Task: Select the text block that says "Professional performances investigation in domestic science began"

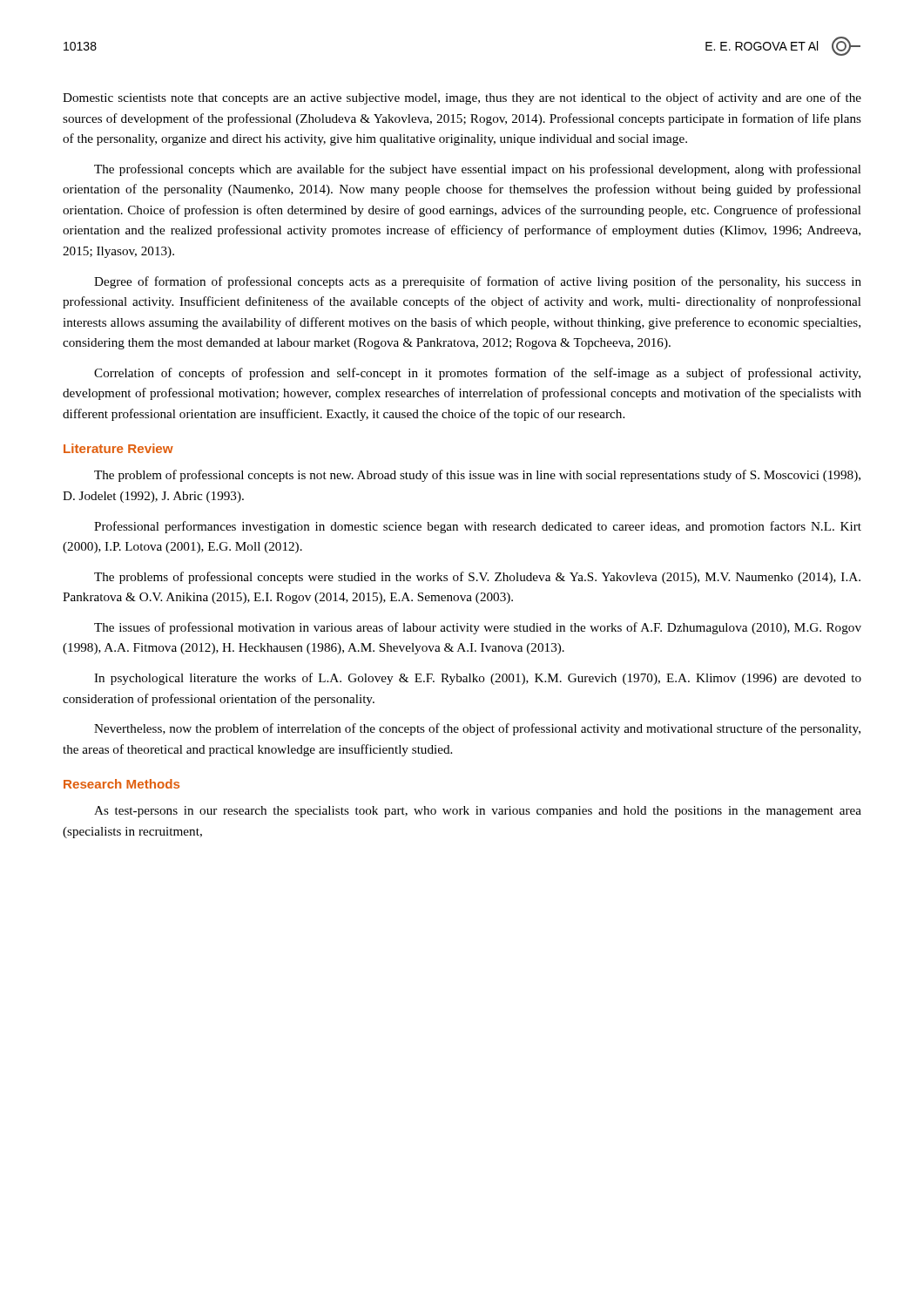Action: pos(462,536)
